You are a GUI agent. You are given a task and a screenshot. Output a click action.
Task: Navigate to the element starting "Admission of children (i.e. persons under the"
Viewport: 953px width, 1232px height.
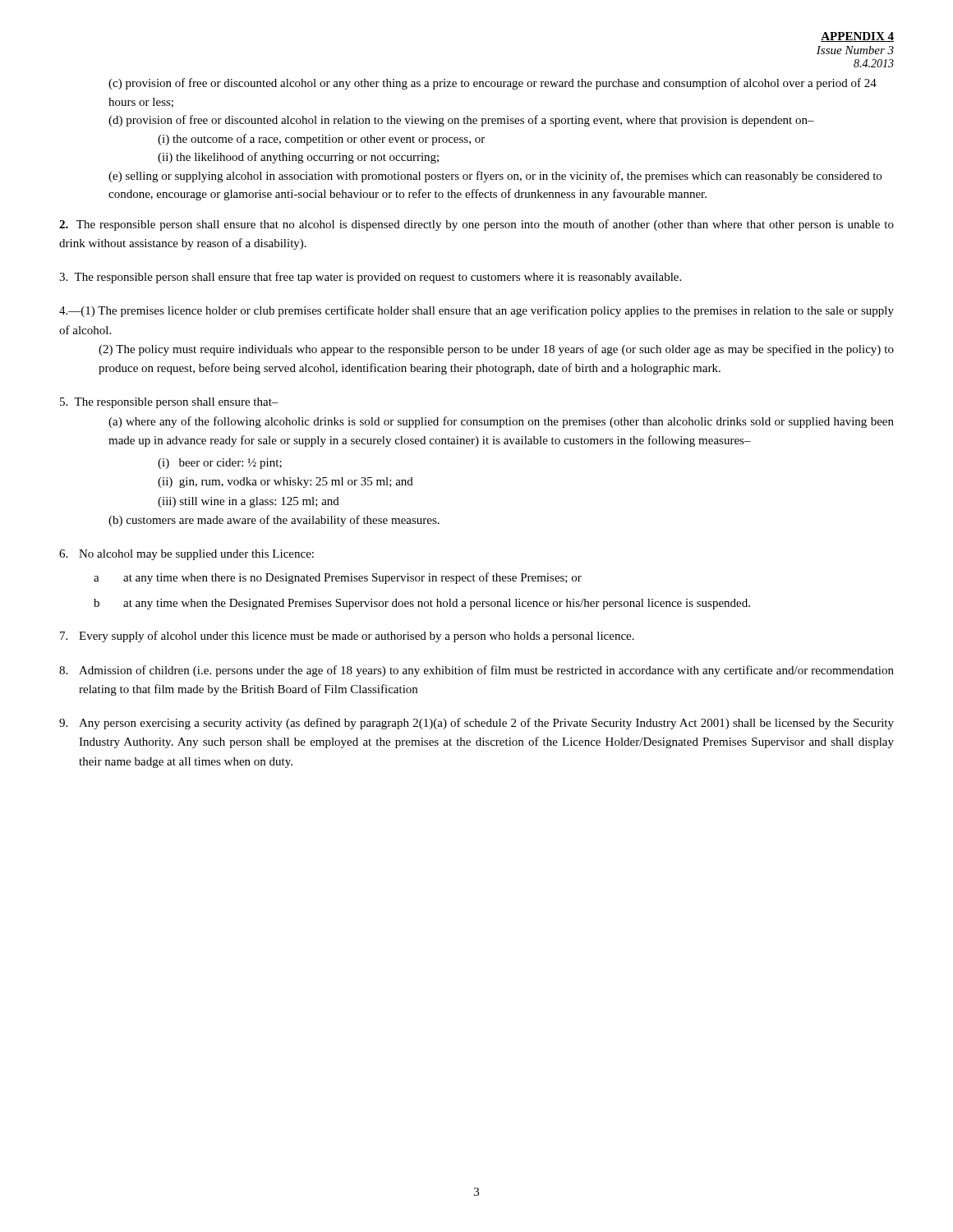coord(476,680)
